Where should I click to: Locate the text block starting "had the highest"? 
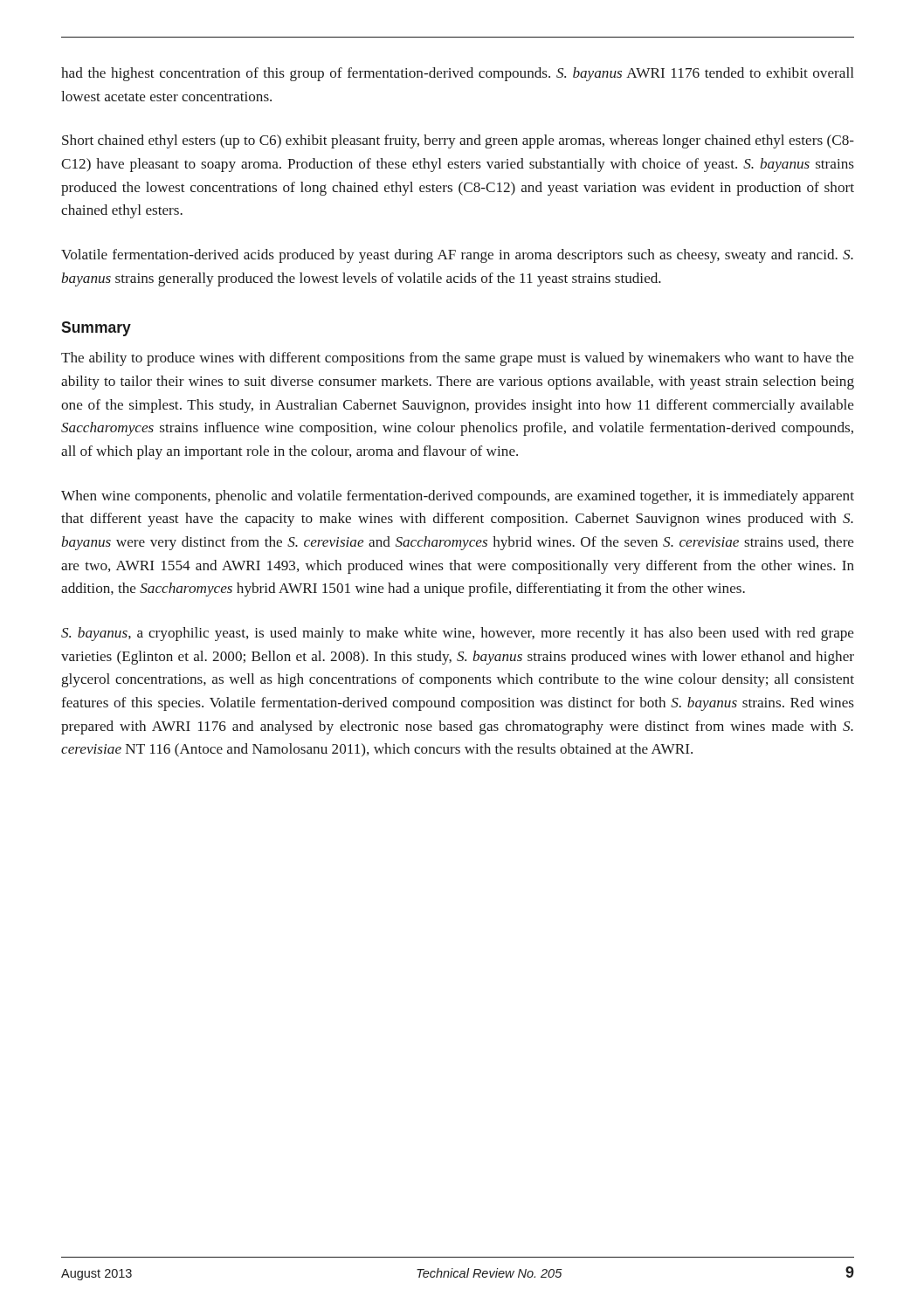tap(458, 85)
